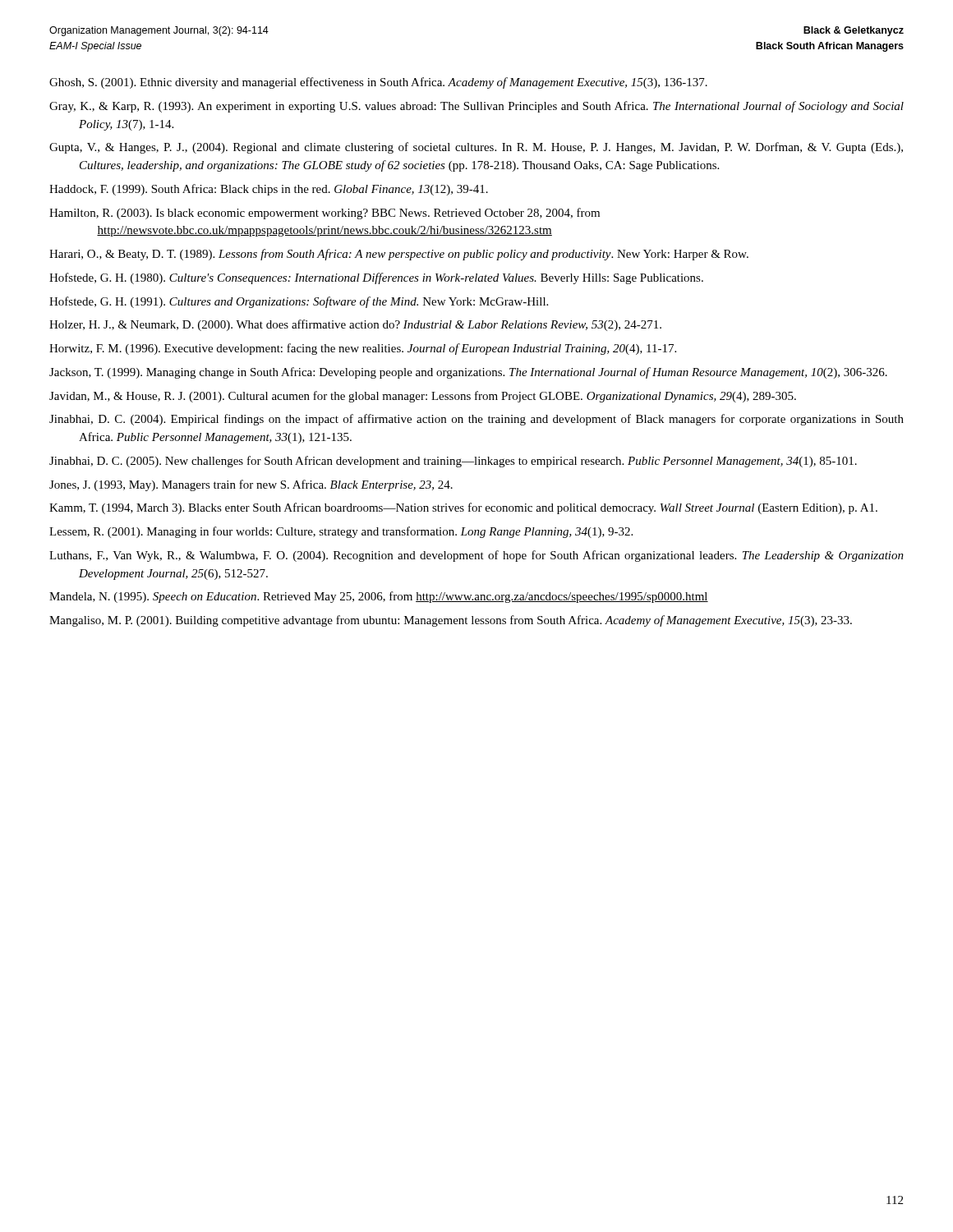Select the list item with the text "Gupta, V., &"
This screenshot has height=1232, width=953.
[476, 156]
